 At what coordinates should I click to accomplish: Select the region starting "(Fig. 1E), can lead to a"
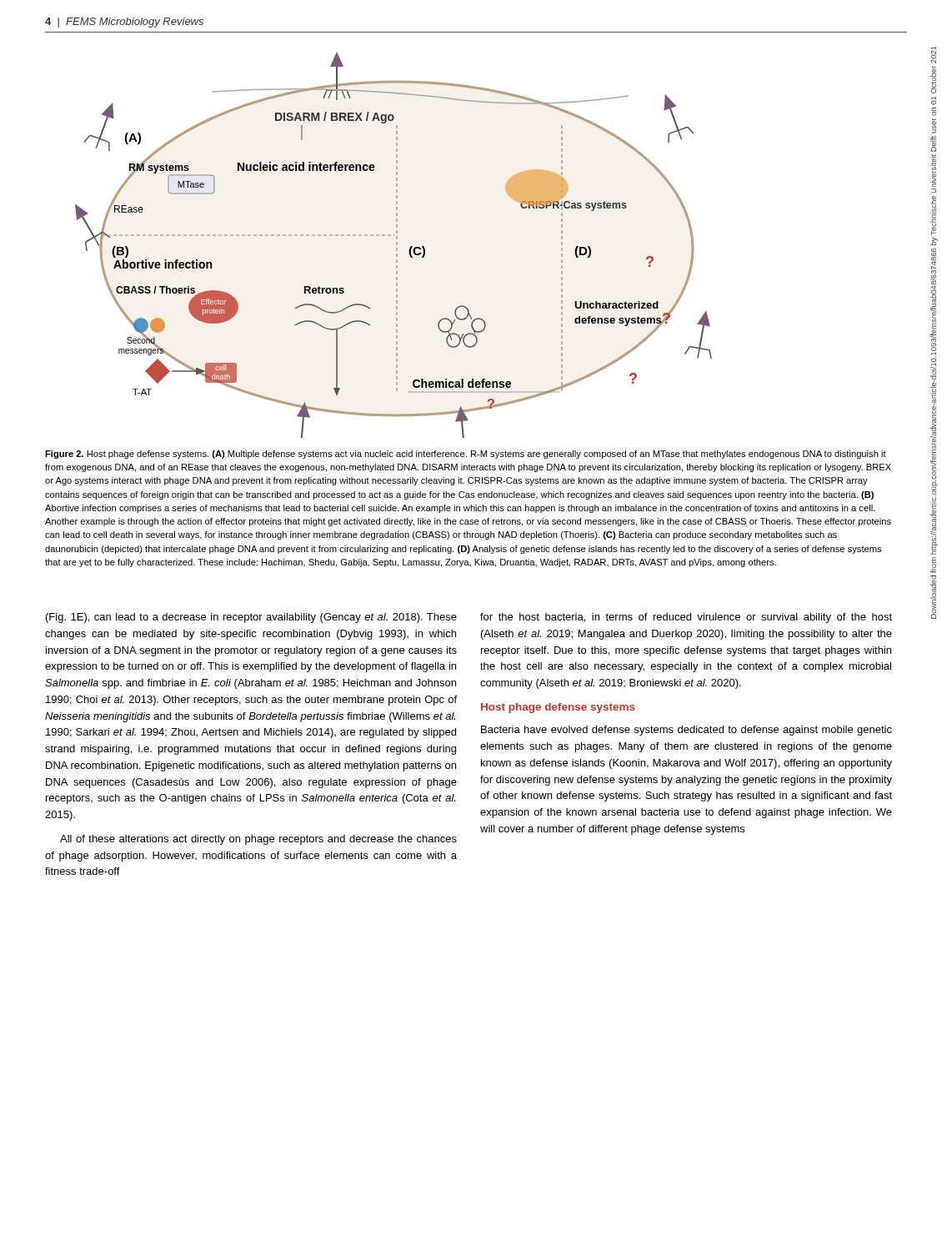pos(251,744)
